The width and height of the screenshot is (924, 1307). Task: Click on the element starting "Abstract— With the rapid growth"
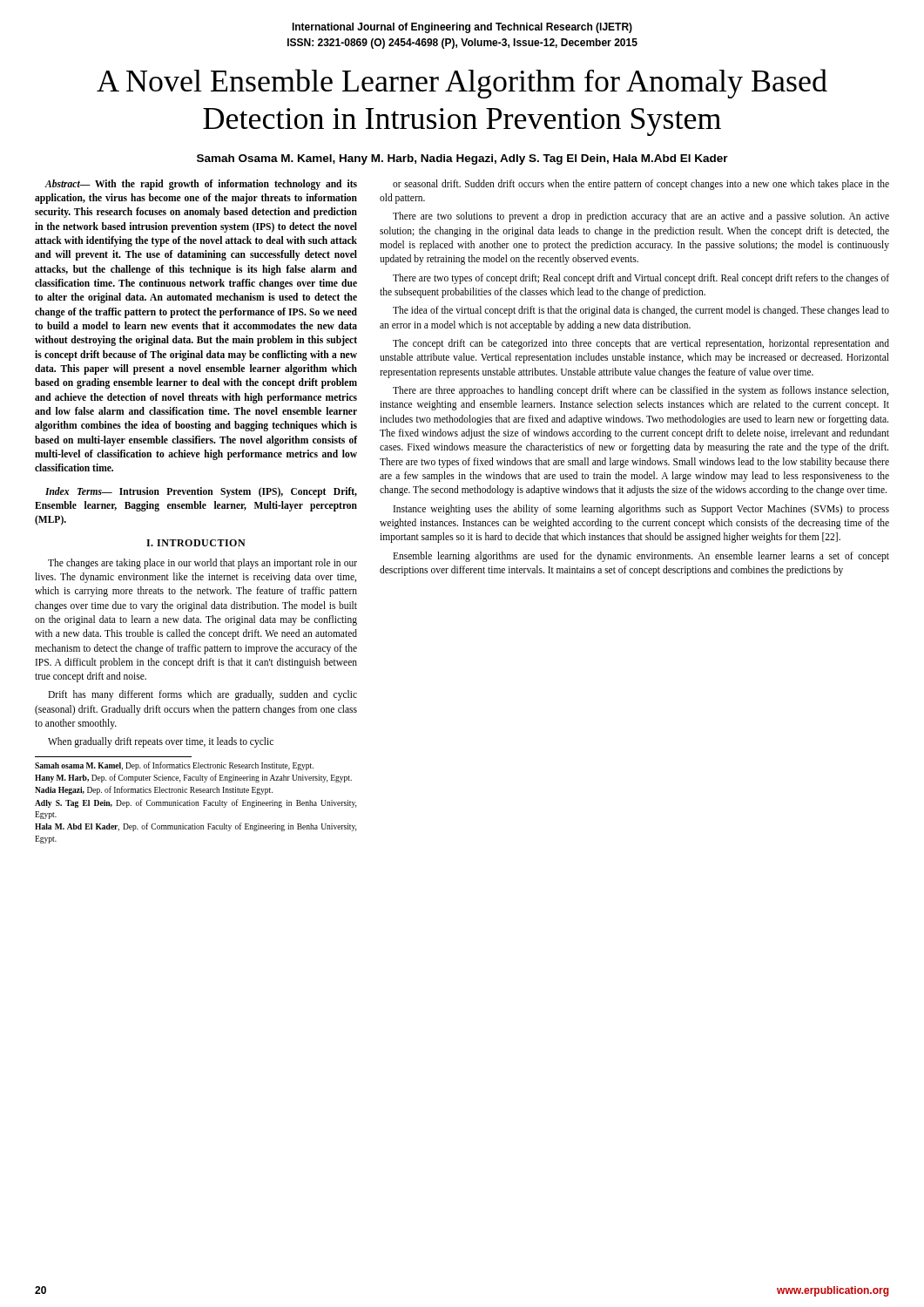(x=196, y=326)
